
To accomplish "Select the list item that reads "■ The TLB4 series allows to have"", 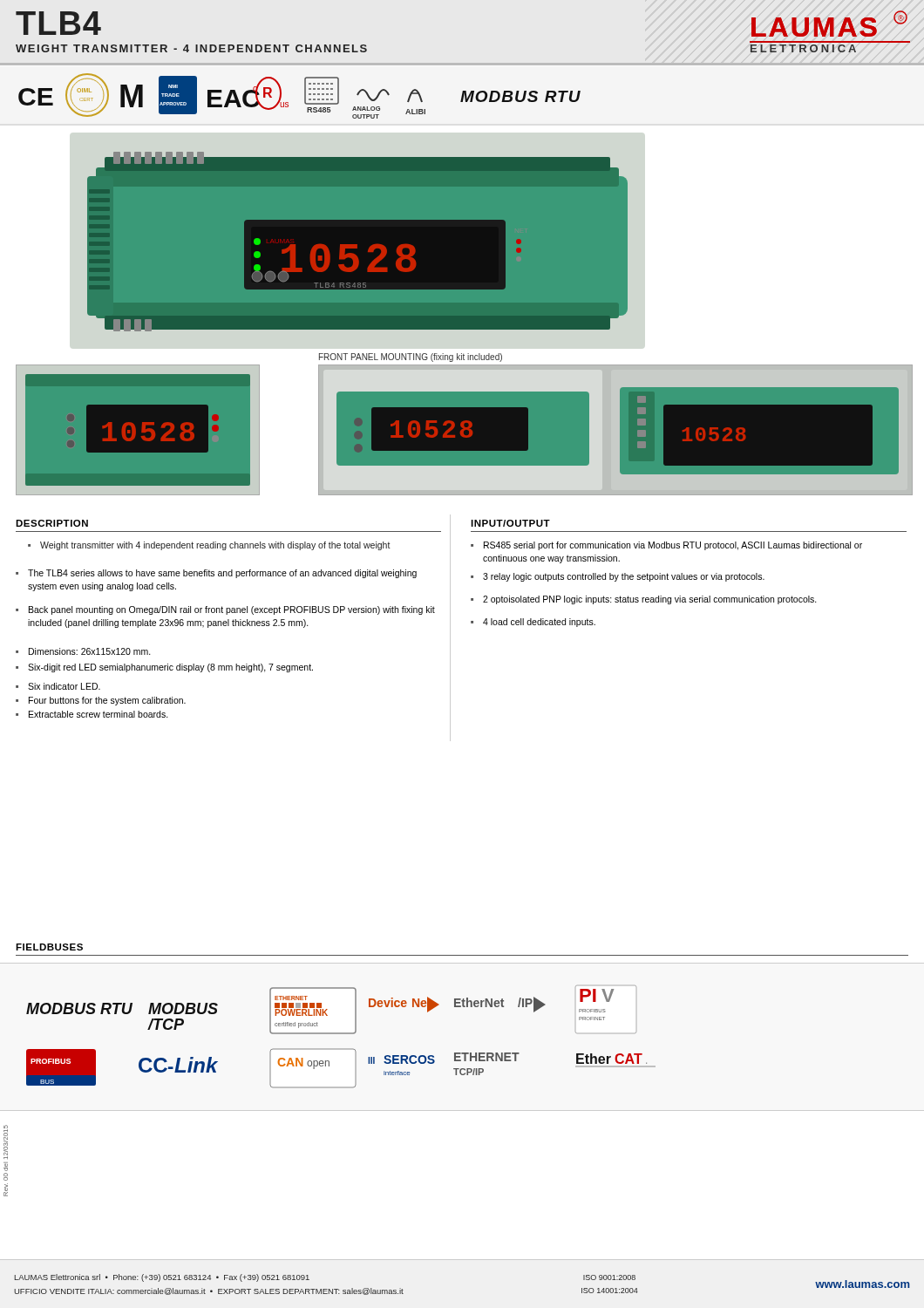I will (x=228, y=580).
